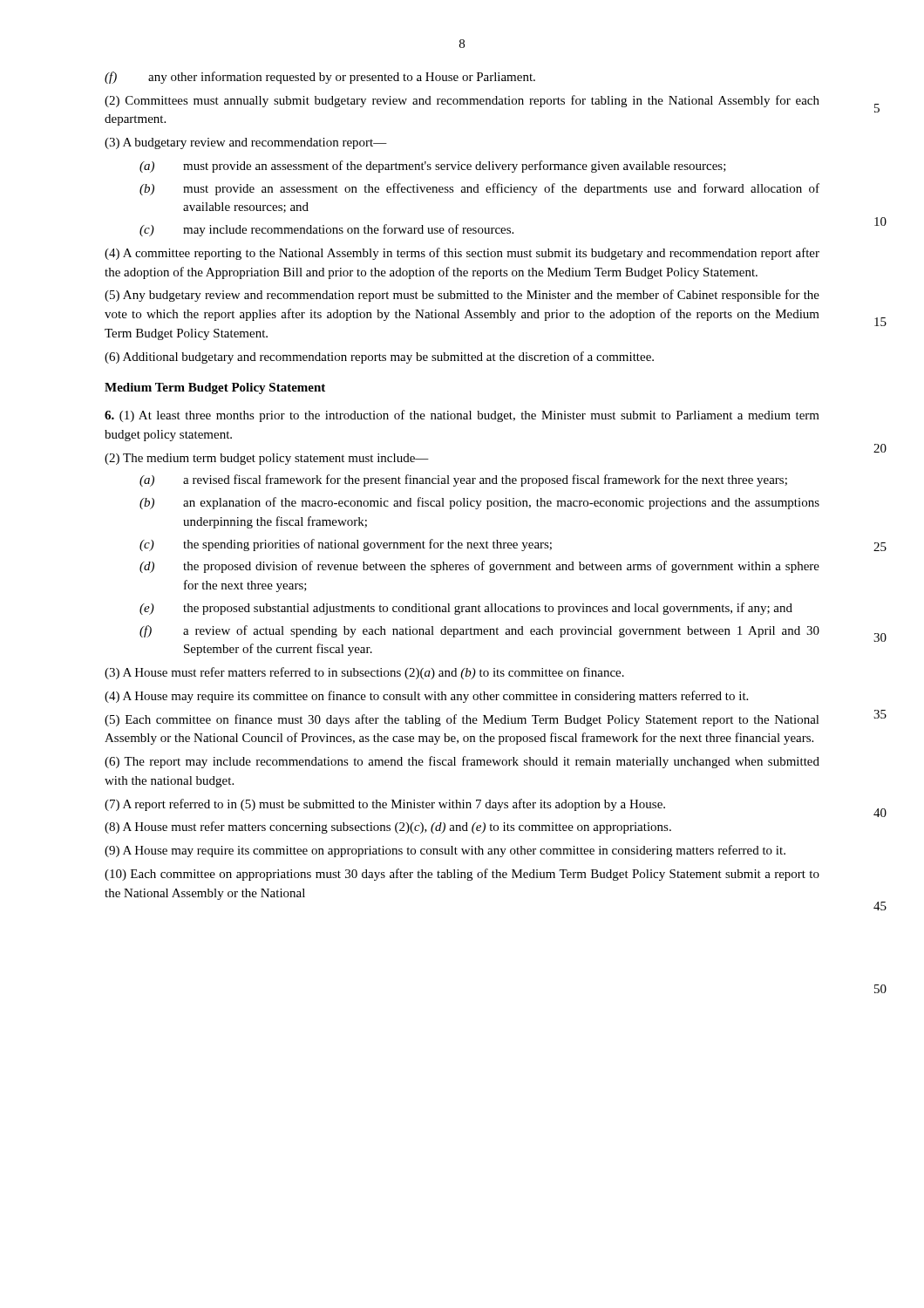Find the block starting "(e) the proposed substantial adjustments"
Viewport: 924px width, 1308px height.
coord(479,608)
